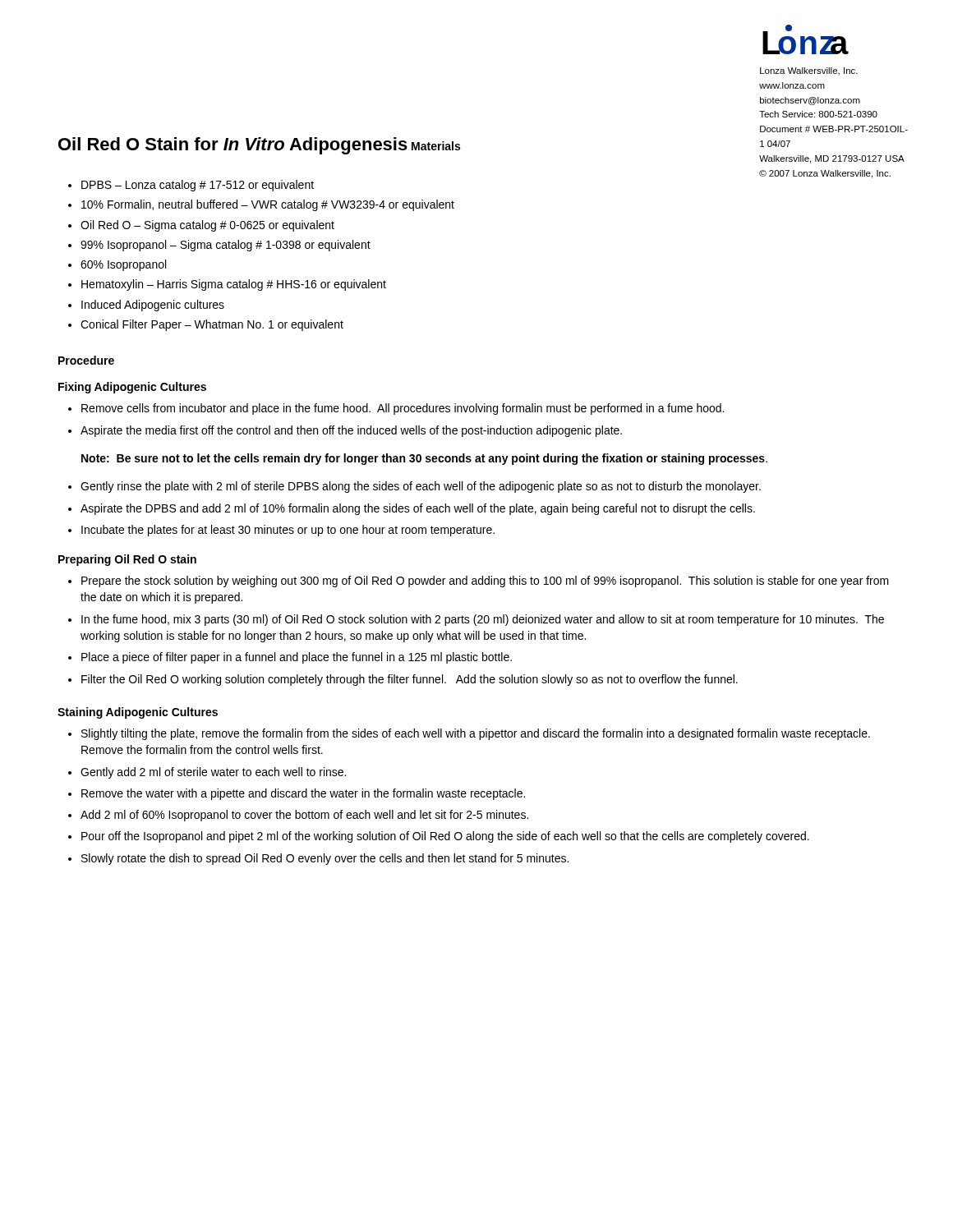This screenshot has height=1232, width=953.
Task: Locate the block starting "Remove the water with a"
Action: 303,793
